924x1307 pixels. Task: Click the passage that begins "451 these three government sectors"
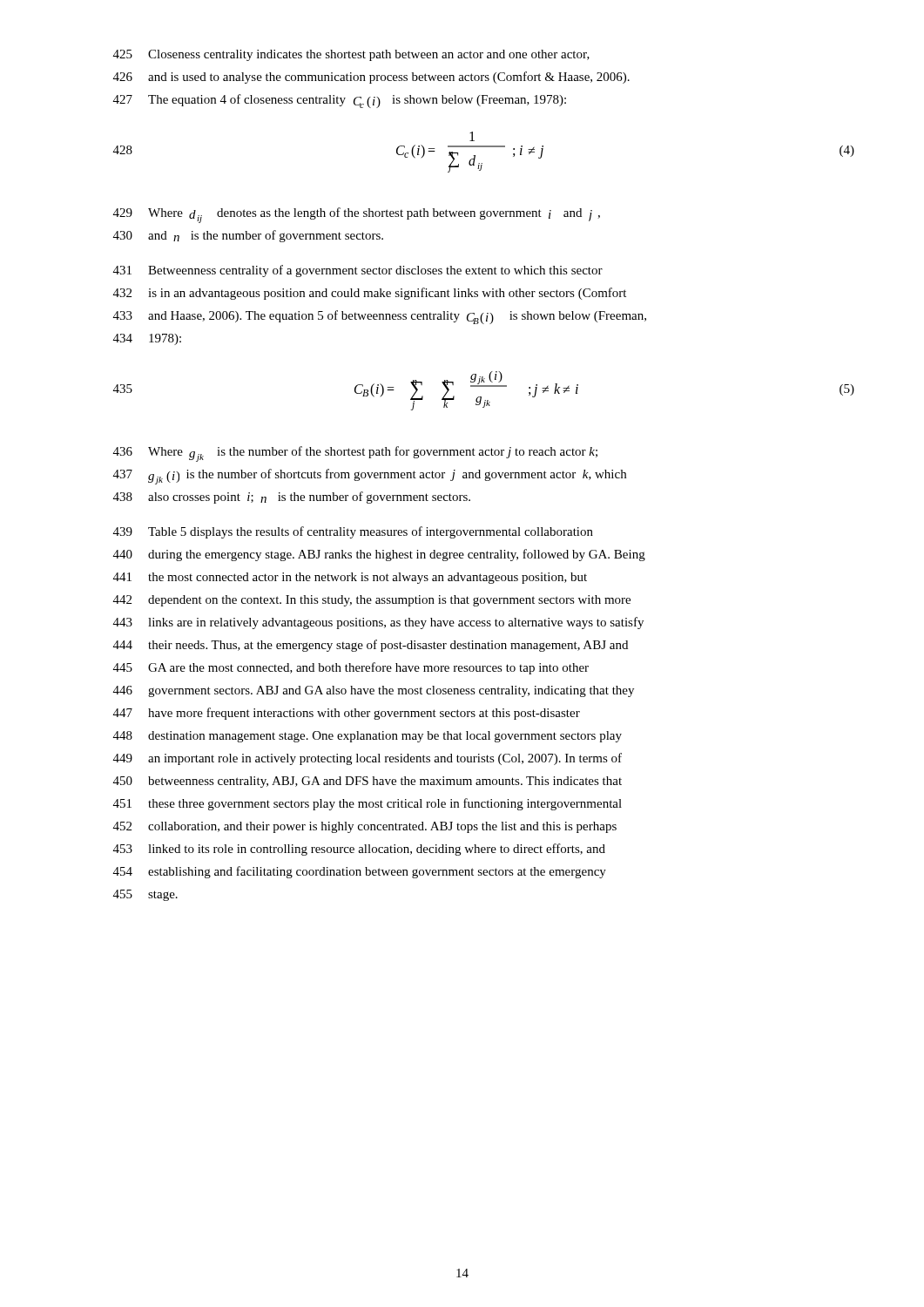(x=475, y=803)
